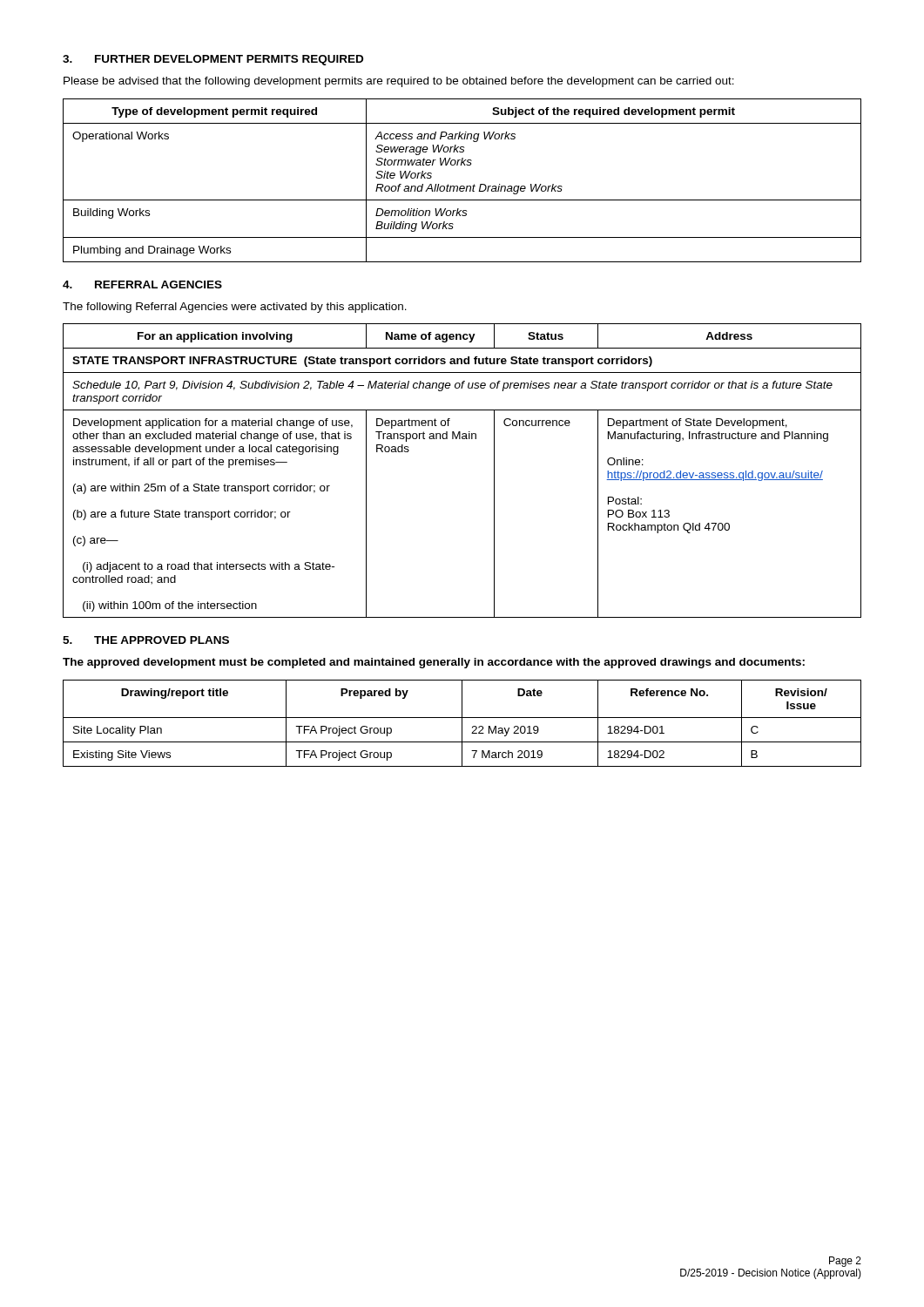Screen dimensions: 1307x924
Task: Locate the text starting "The following Referral Agencies were"
Action: point(235,308)
